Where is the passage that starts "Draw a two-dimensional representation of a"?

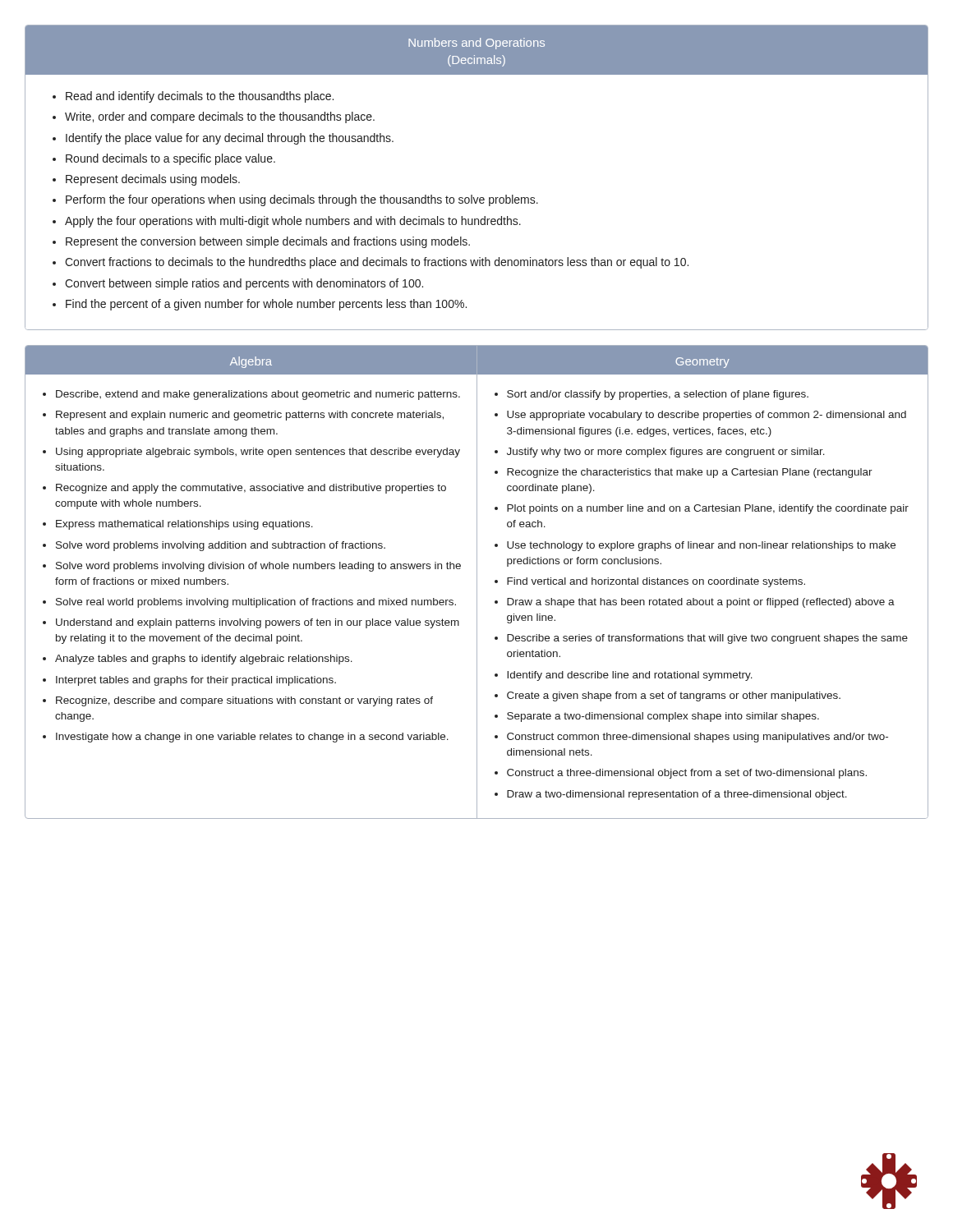[677, 793]
